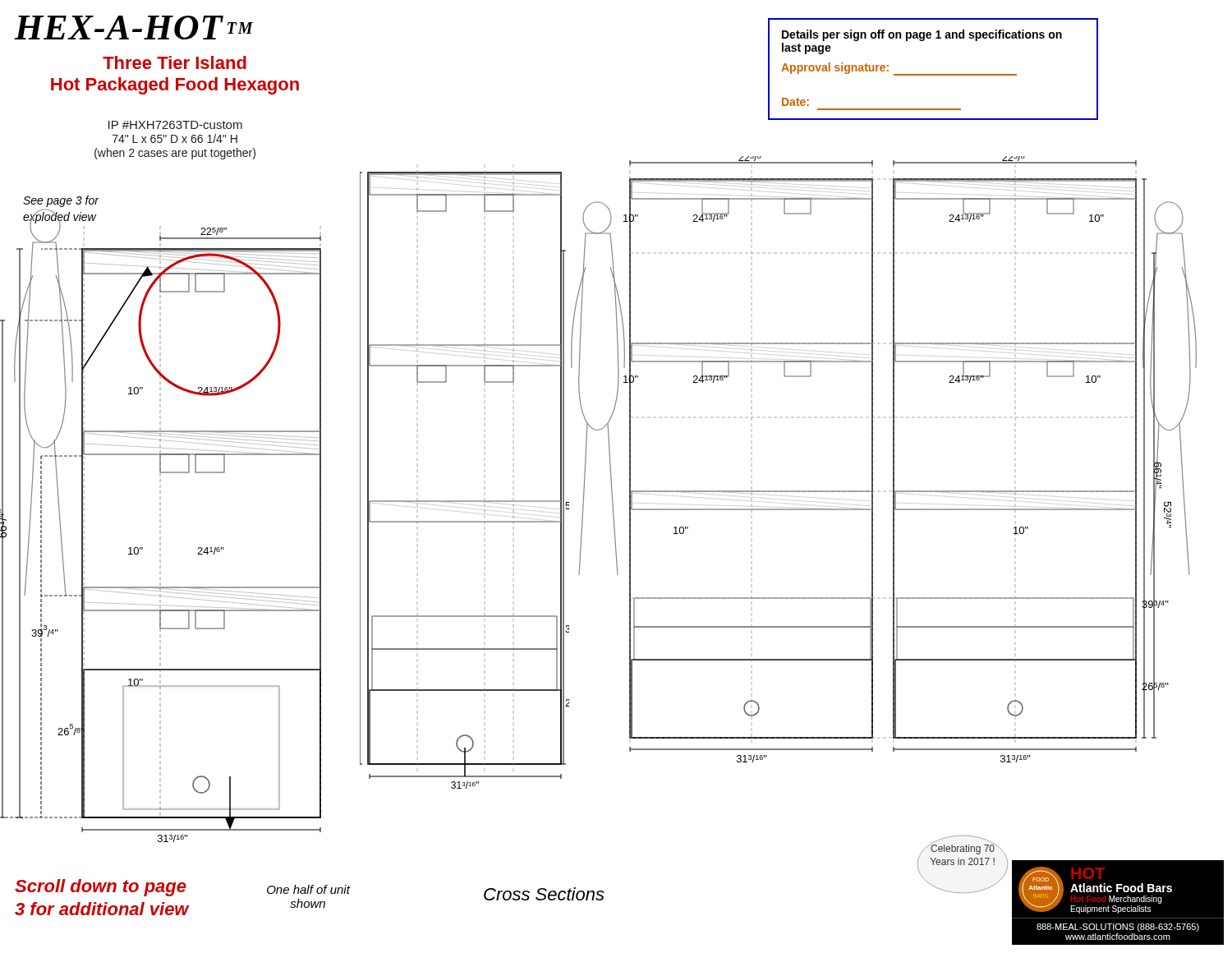The width and height of the screenshot is (1232, 953).
Task: Find the text block that reads "Scroll down to"
Action: coord(102,897)
